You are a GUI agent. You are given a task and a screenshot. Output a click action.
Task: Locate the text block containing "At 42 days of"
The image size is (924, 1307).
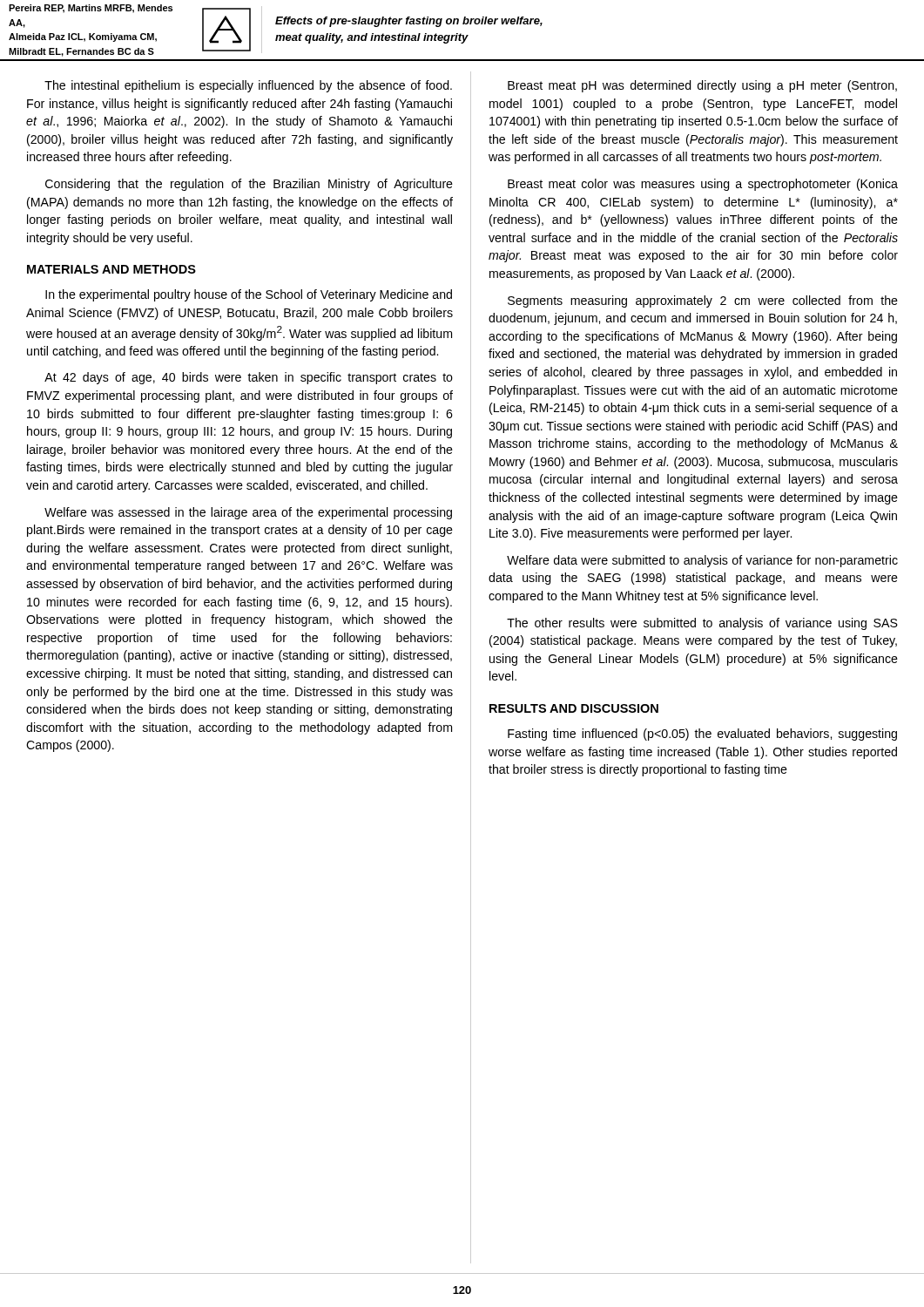(240, 432)
